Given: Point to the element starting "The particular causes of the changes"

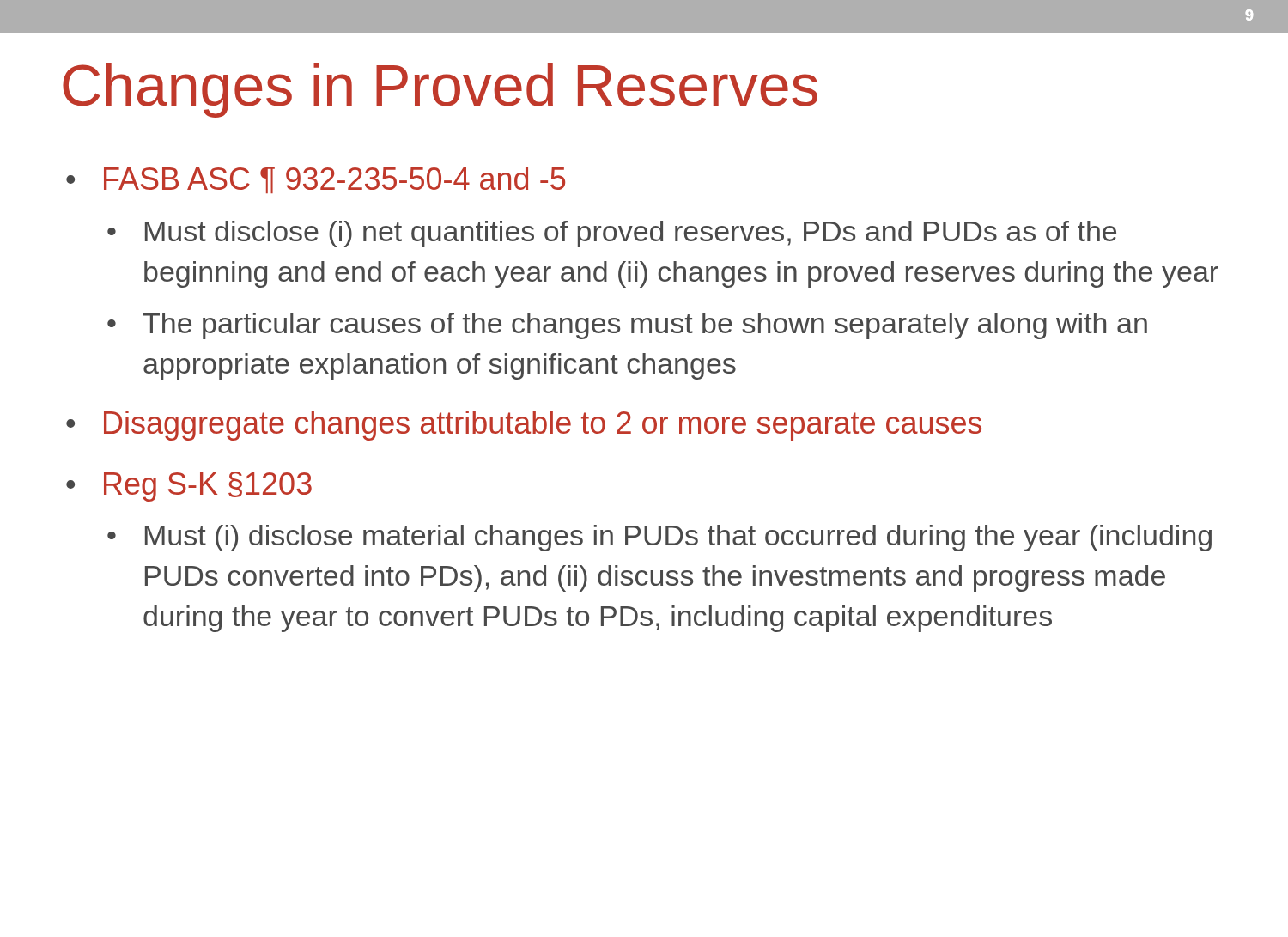Looking at the screenshot, I should pyautogui.click(x=646, y=343).
